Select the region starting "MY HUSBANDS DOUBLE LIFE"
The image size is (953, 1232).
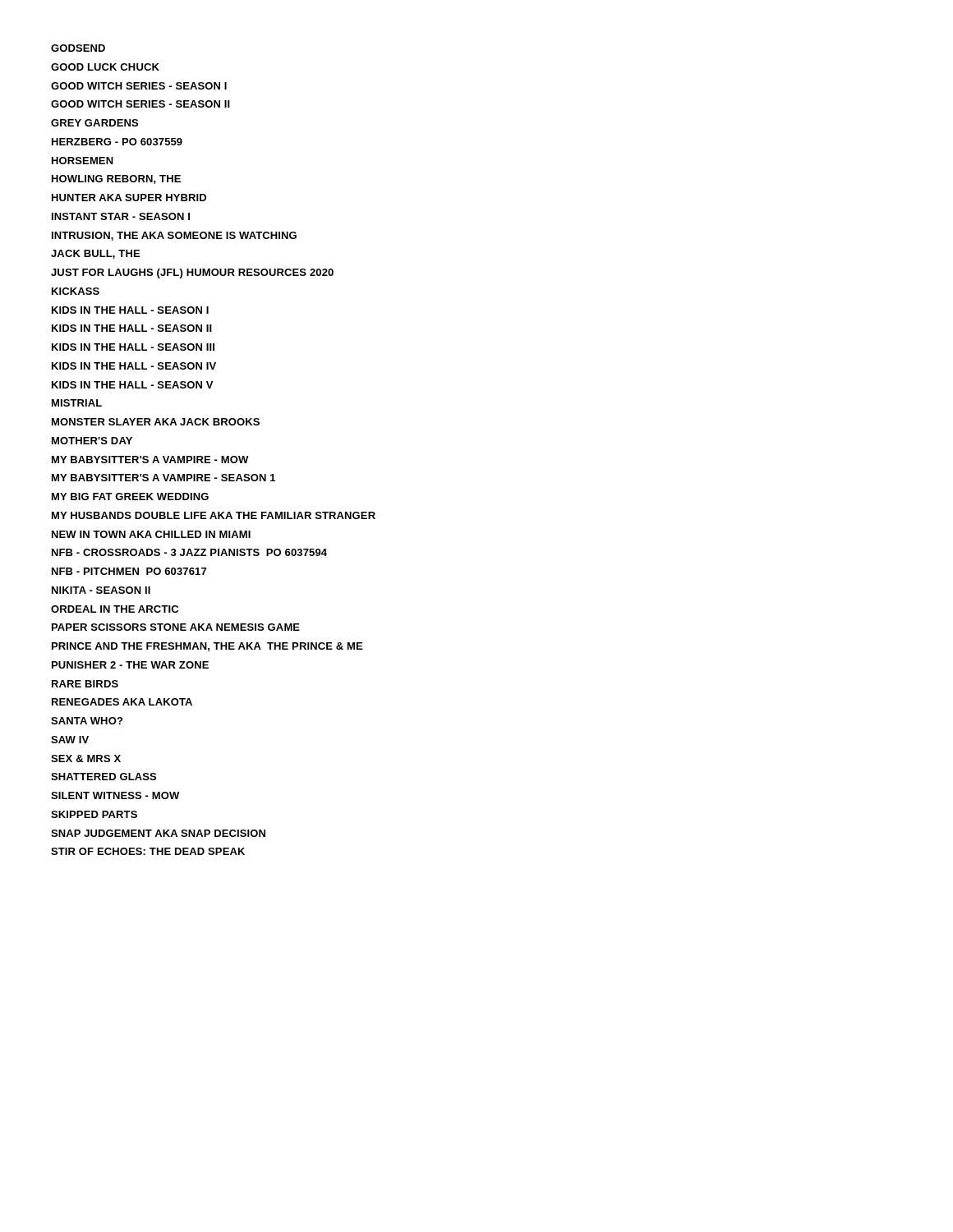[x=213, y=515]
